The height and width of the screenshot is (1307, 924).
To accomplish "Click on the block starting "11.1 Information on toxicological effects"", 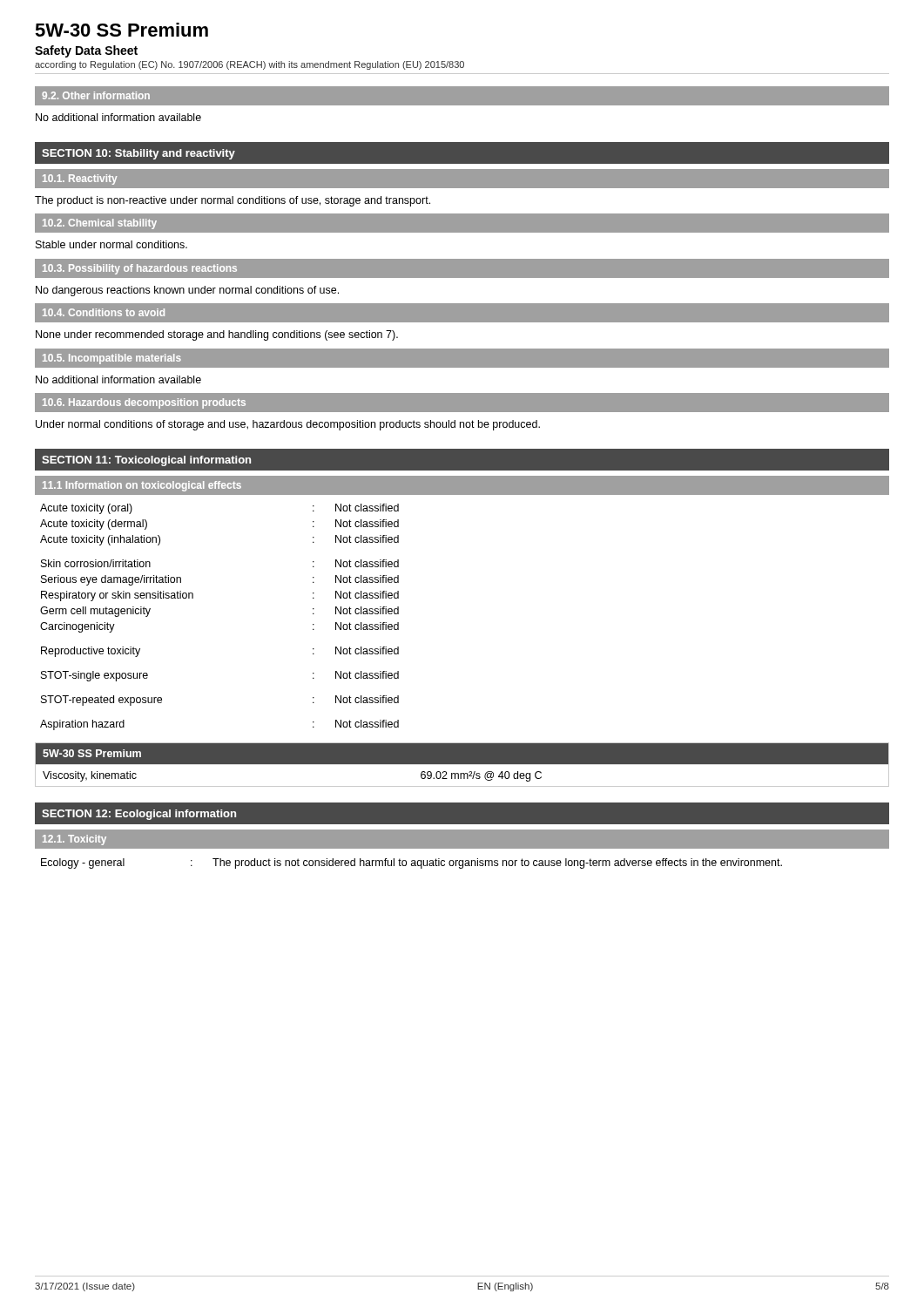I will (x=142, y=485).
